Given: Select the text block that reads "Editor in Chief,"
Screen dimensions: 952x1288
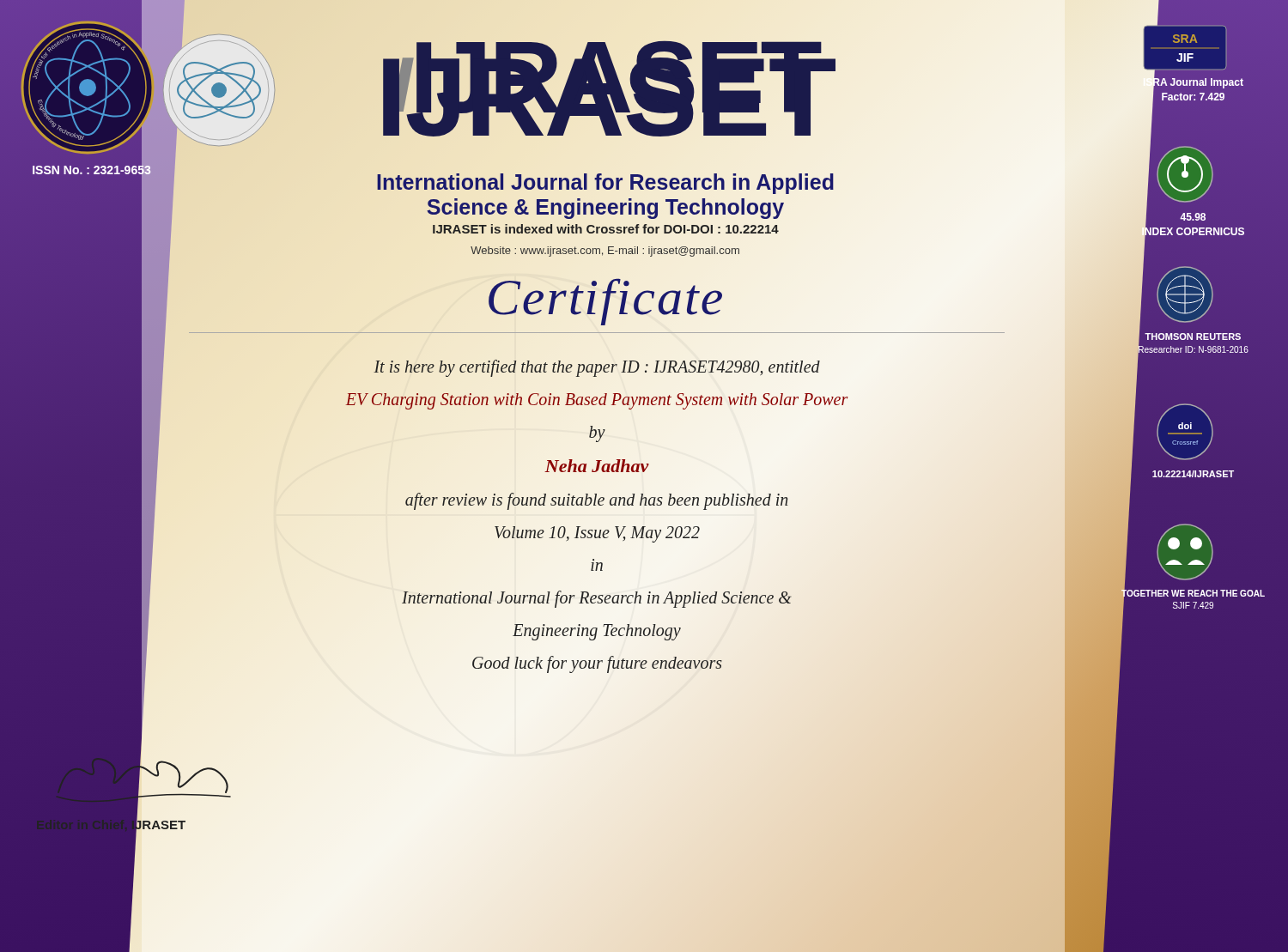Looking at the screenshot, I should pos(161,825).
